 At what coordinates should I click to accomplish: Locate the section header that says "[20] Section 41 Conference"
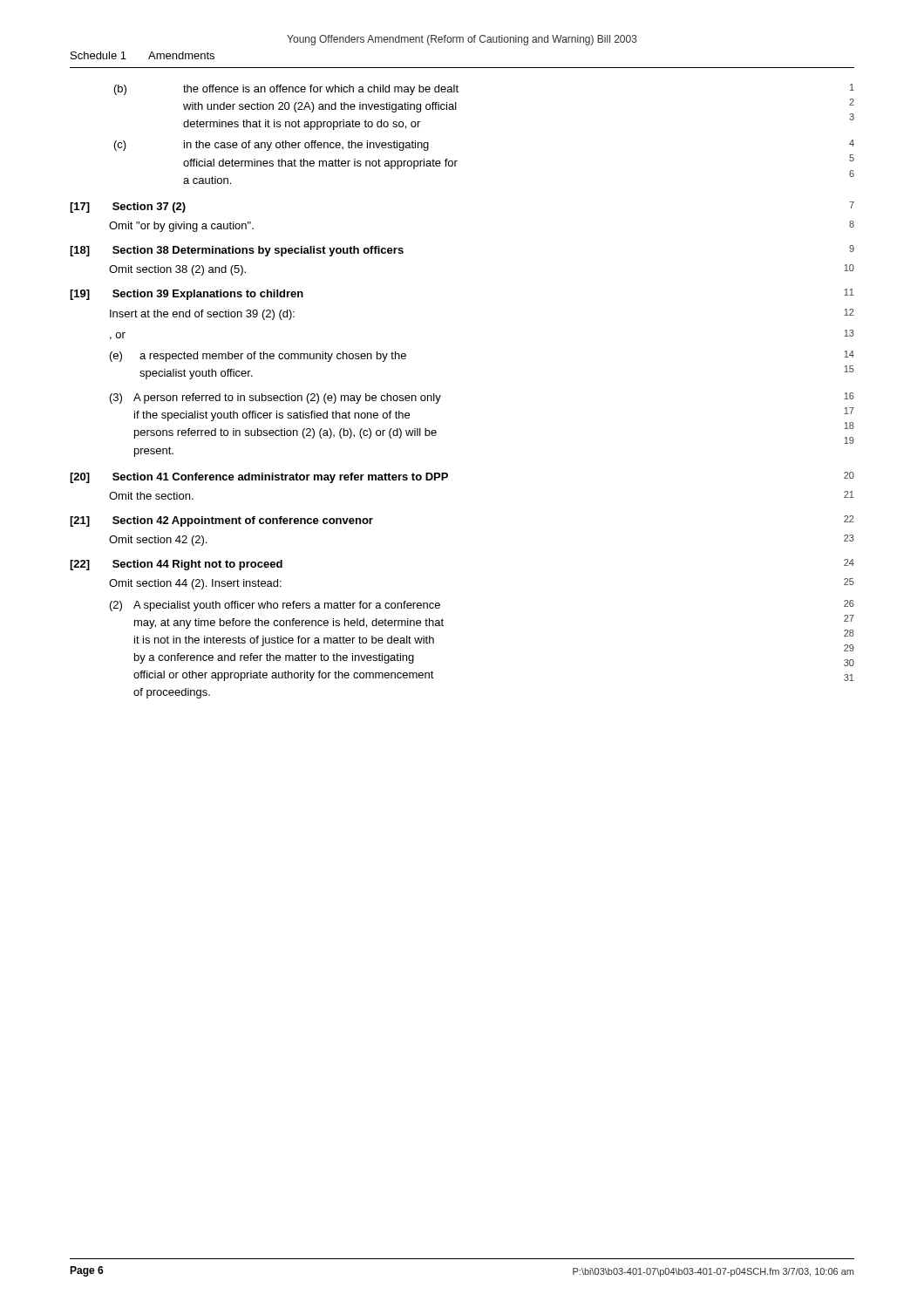(272, 477)
